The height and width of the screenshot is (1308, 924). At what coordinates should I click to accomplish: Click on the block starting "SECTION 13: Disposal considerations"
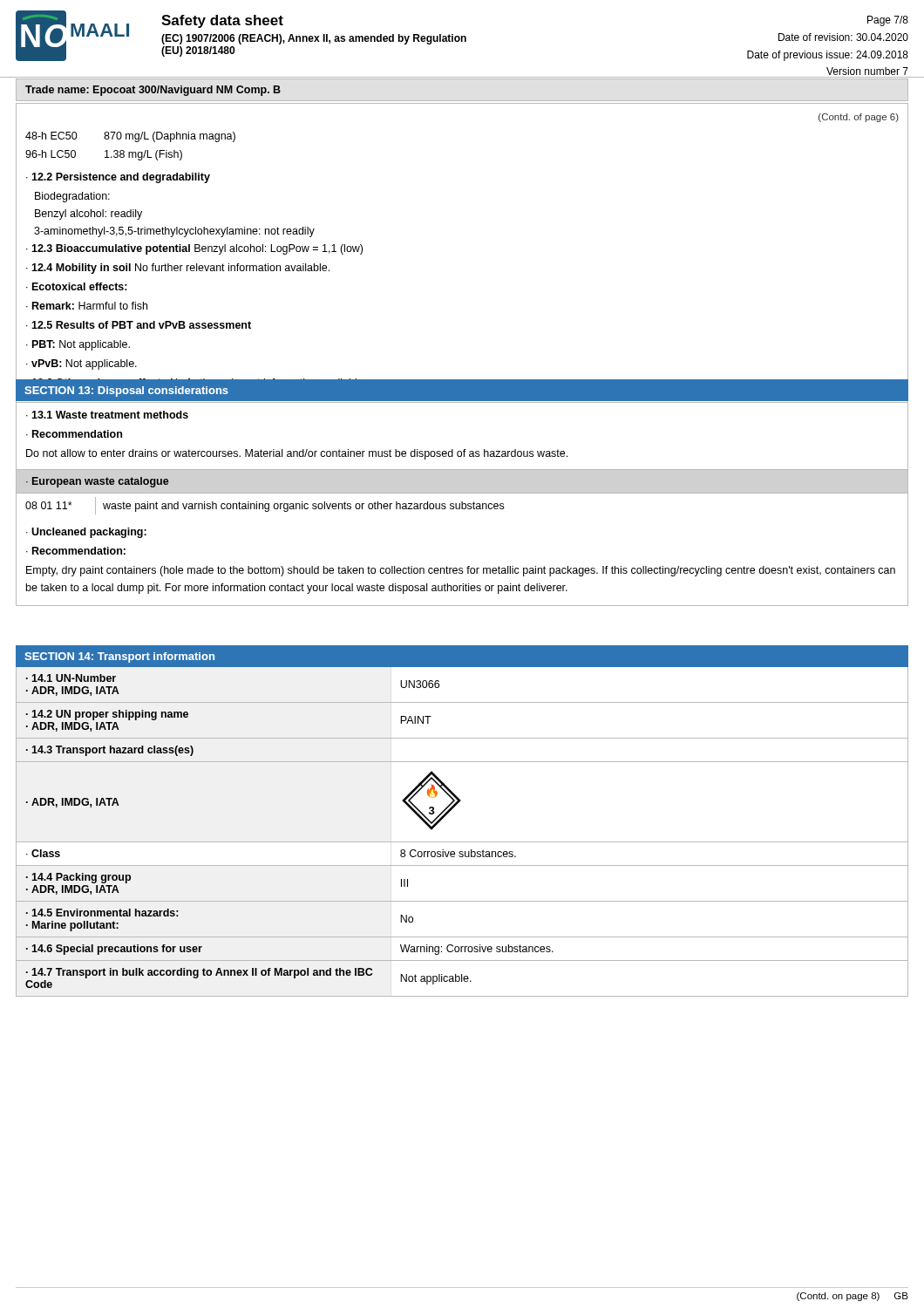pyautogui.click(x=126, y=390)
